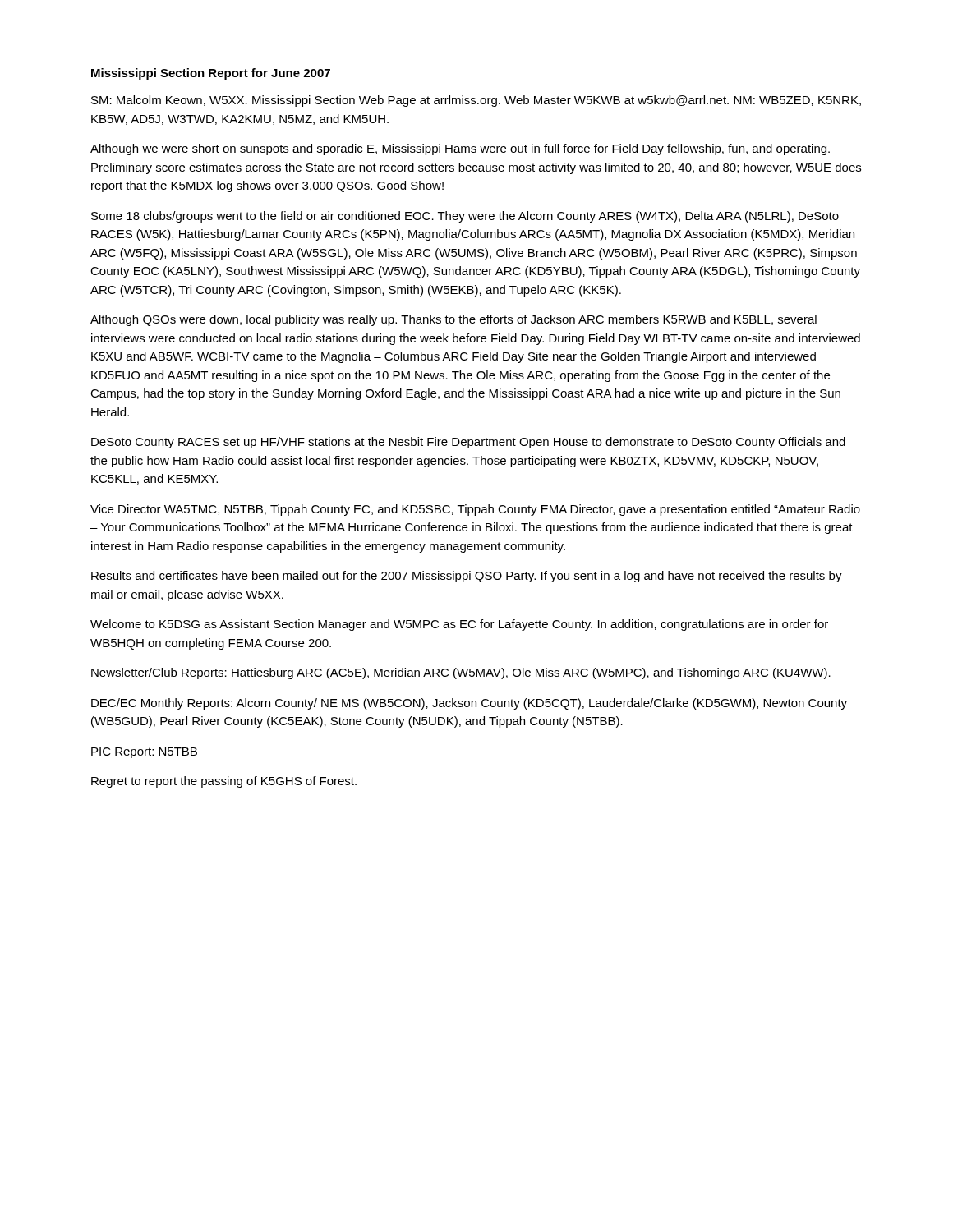Navigate to the text block starting "Mississippi Section Report for June 2007"

[211, 73]
